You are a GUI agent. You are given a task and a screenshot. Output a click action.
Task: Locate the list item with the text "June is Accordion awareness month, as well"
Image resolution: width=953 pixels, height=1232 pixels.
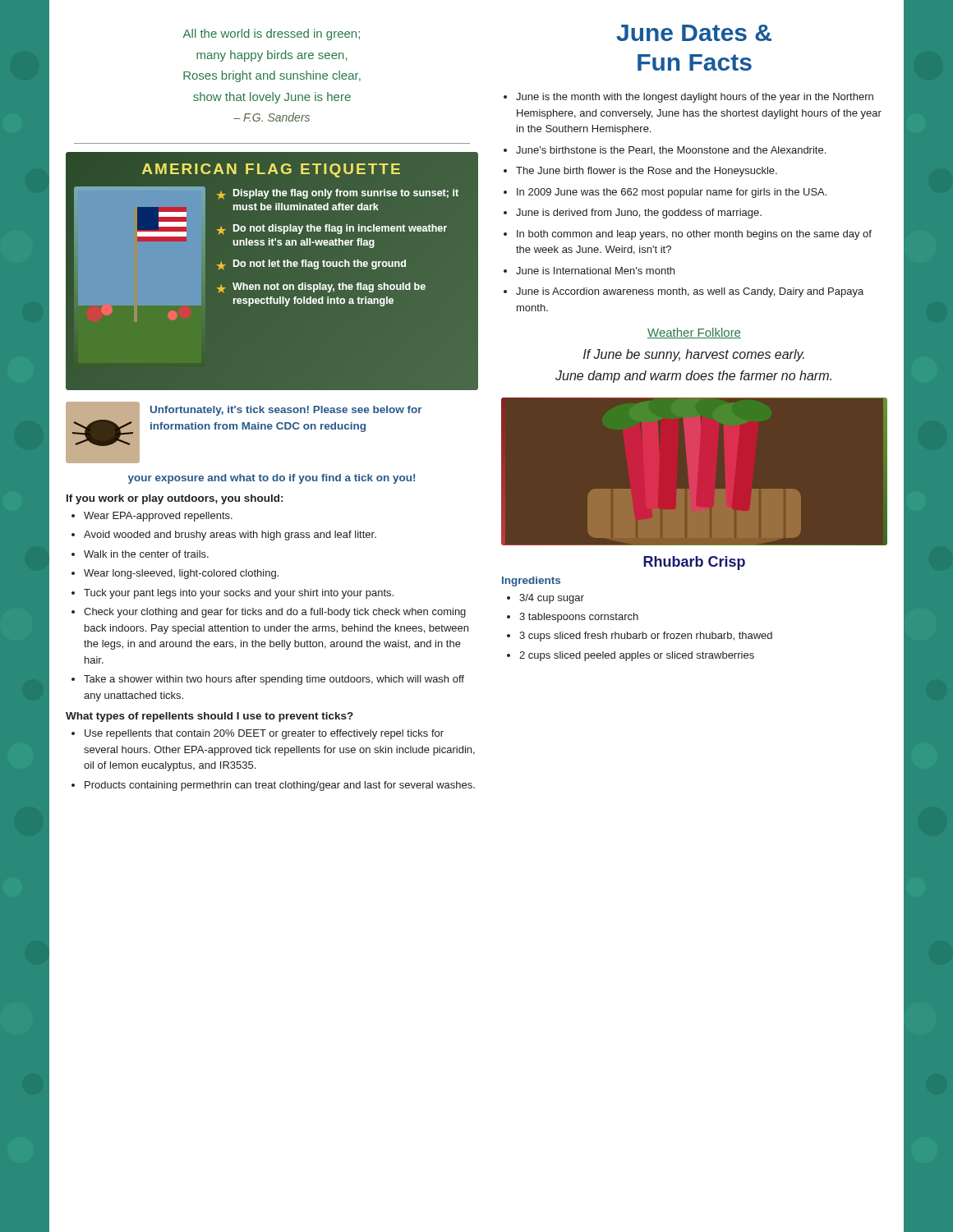[x=690, y=299]
